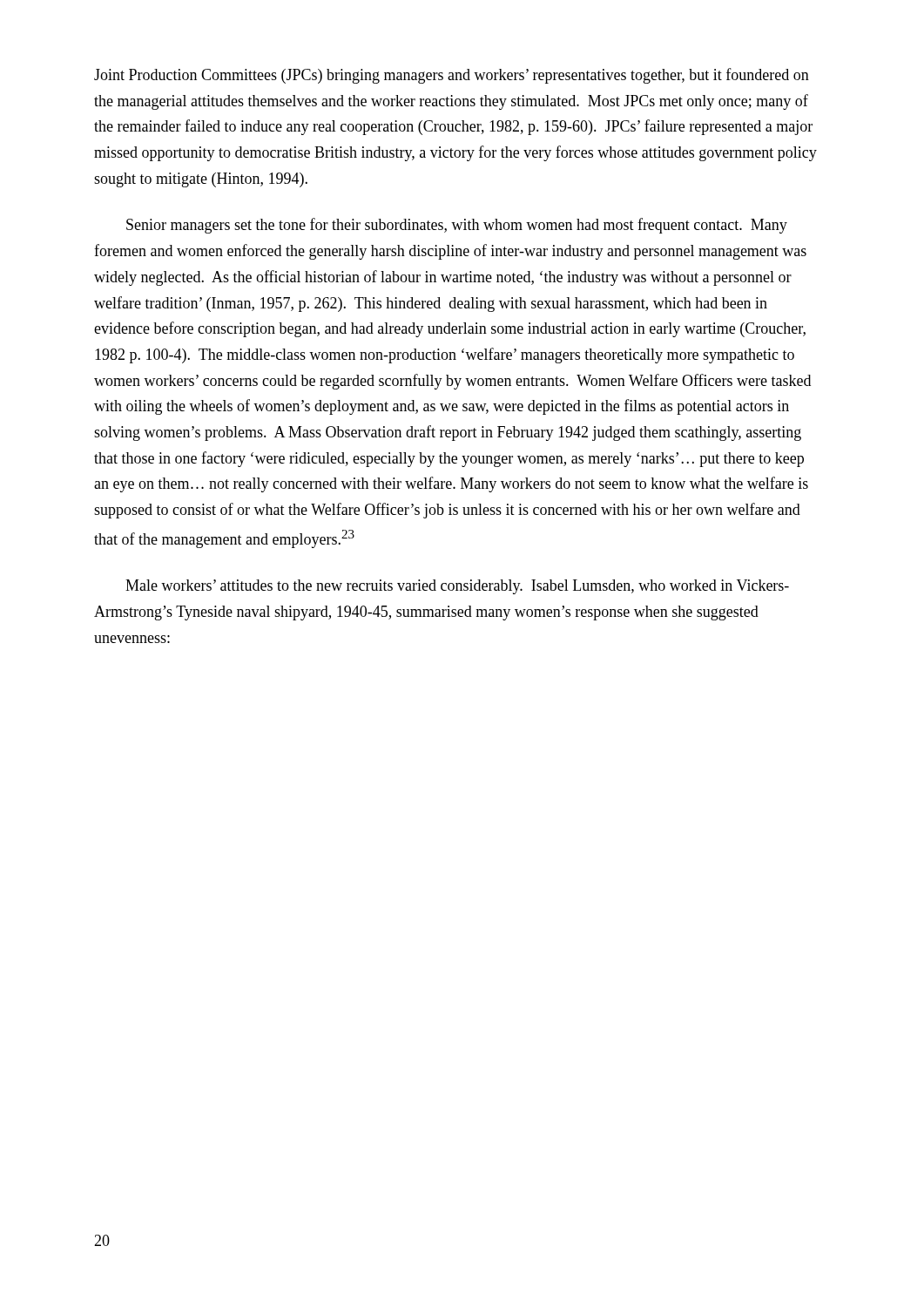Point to the block beginning "Senior managers set the tone for their subordinates,"

[x=457, y=383]
